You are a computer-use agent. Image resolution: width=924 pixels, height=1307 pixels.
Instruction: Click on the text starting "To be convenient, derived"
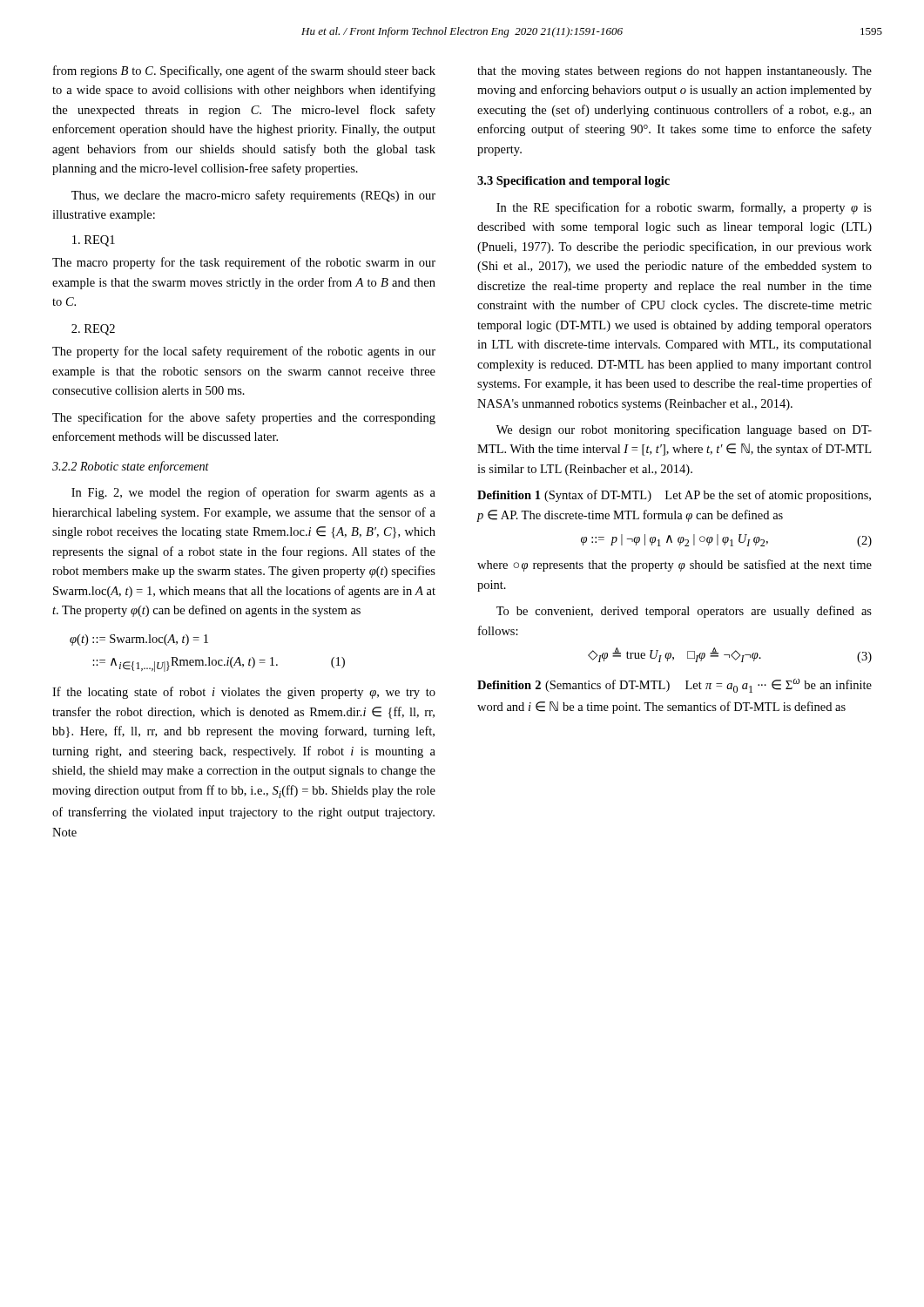[x=674, y=621]
